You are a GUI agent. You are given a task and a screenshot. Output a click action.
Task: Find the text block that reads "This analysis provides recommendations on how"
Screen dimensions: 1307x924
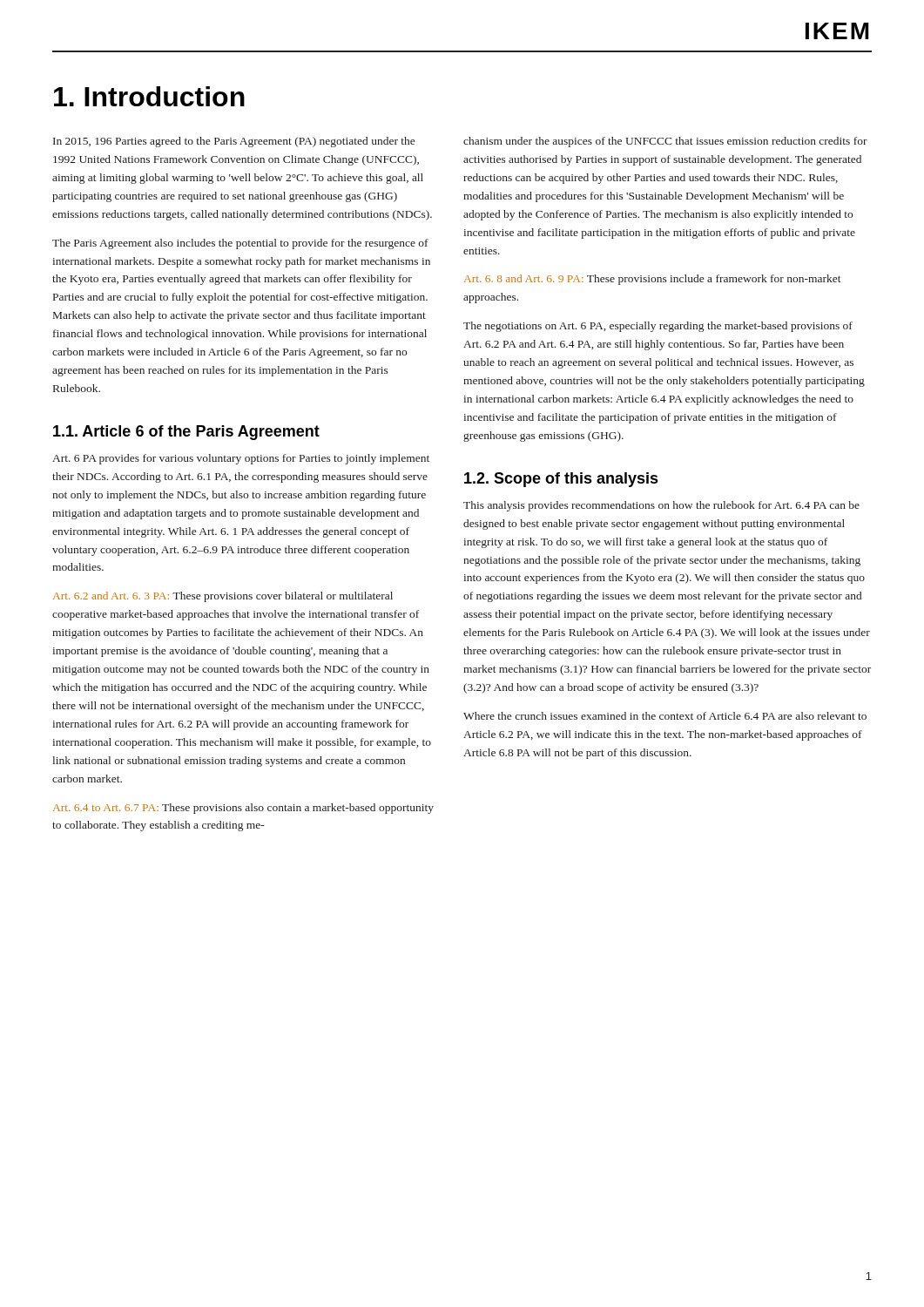[x=667, y=597]
